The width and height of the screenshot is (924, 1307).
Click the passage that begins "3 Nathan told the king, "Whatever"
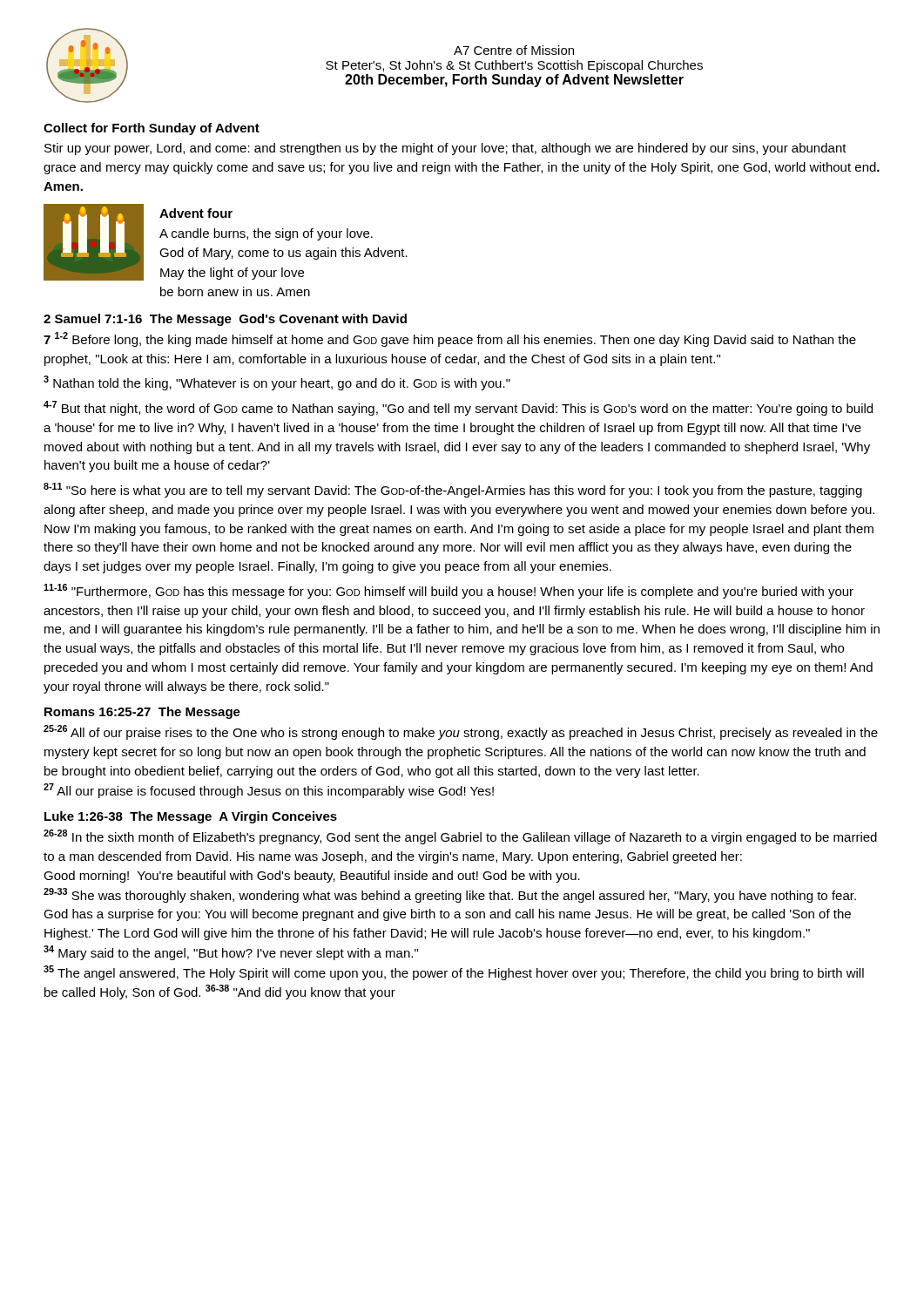tap(277, 382)
